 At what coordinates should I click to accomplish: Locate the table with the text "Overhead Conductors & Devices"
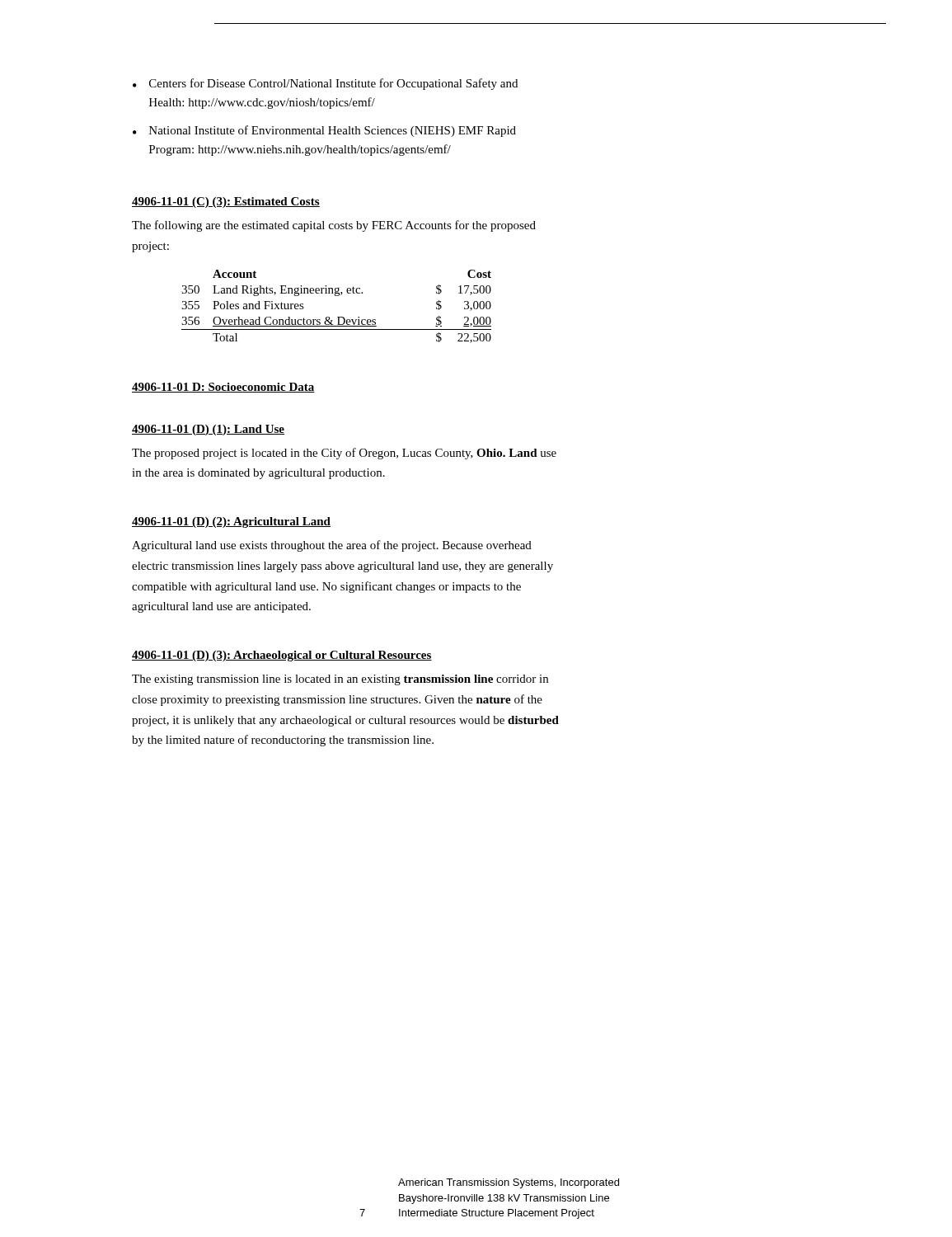(x=534, y=306)
